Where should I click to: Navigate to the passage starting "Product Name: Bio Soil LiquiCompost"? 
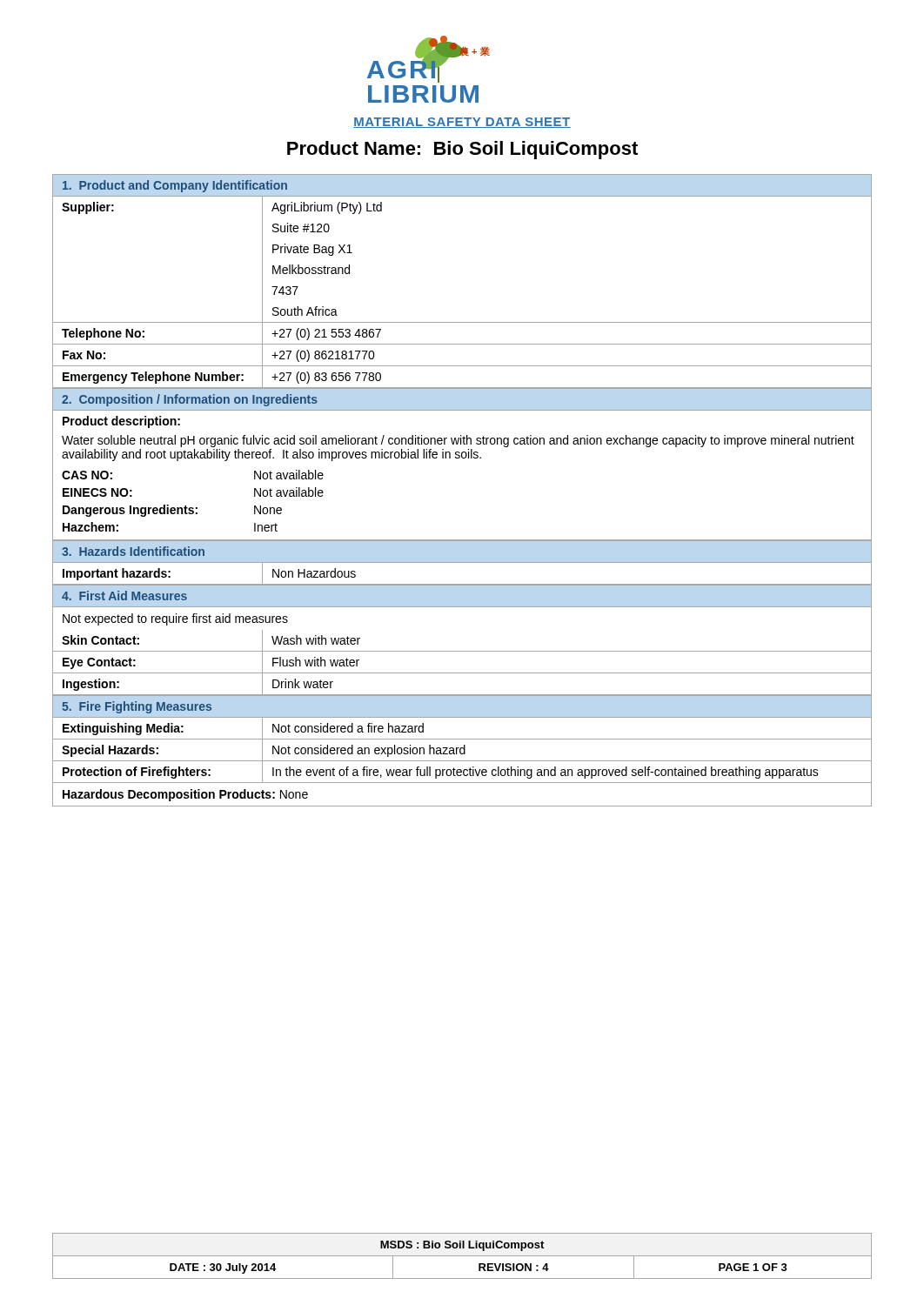click(462, 148)
